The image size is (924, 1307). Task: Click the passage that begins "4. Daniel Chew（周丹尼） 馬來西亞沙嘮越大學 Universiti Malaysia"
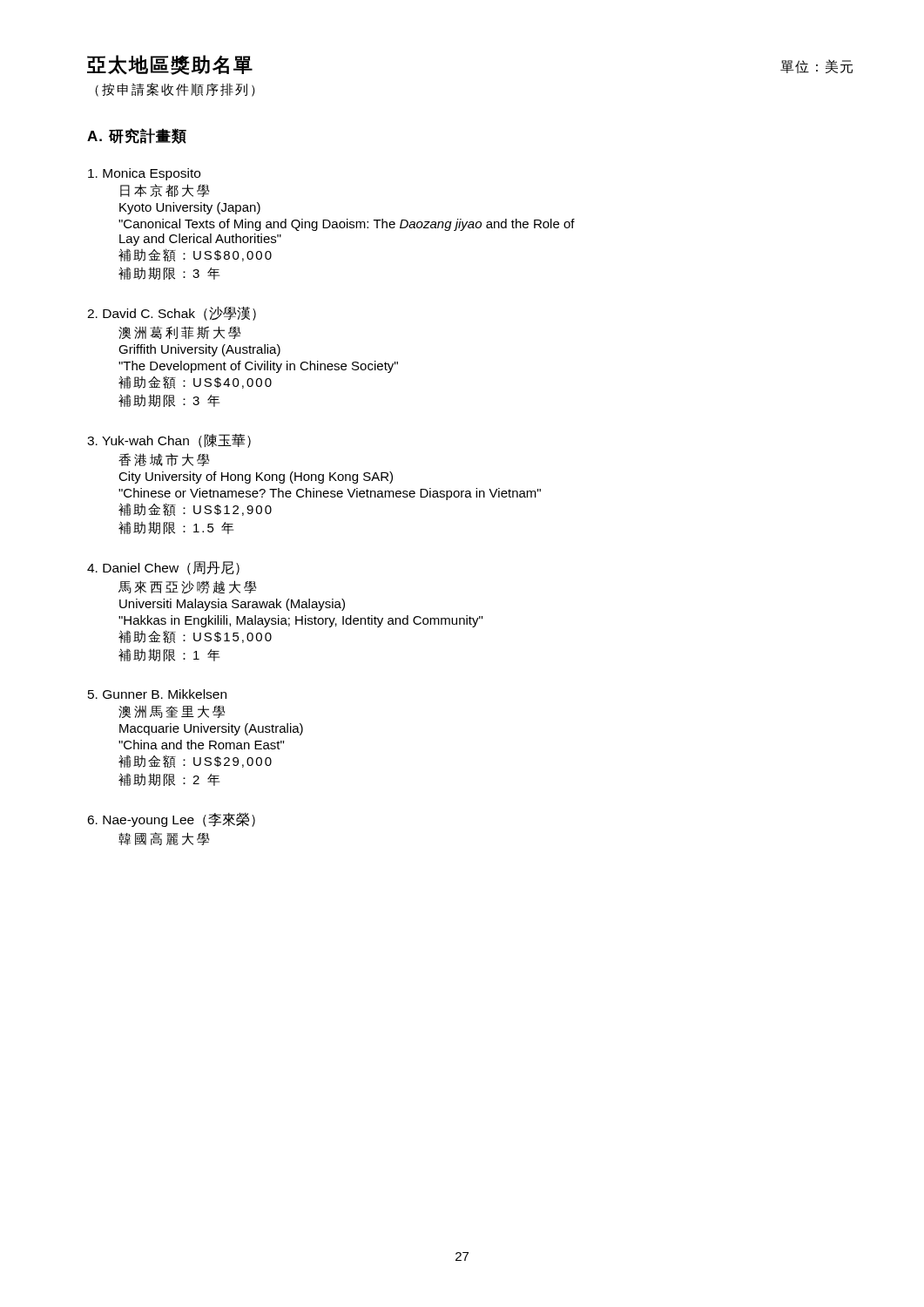click(x=471, y=612)
